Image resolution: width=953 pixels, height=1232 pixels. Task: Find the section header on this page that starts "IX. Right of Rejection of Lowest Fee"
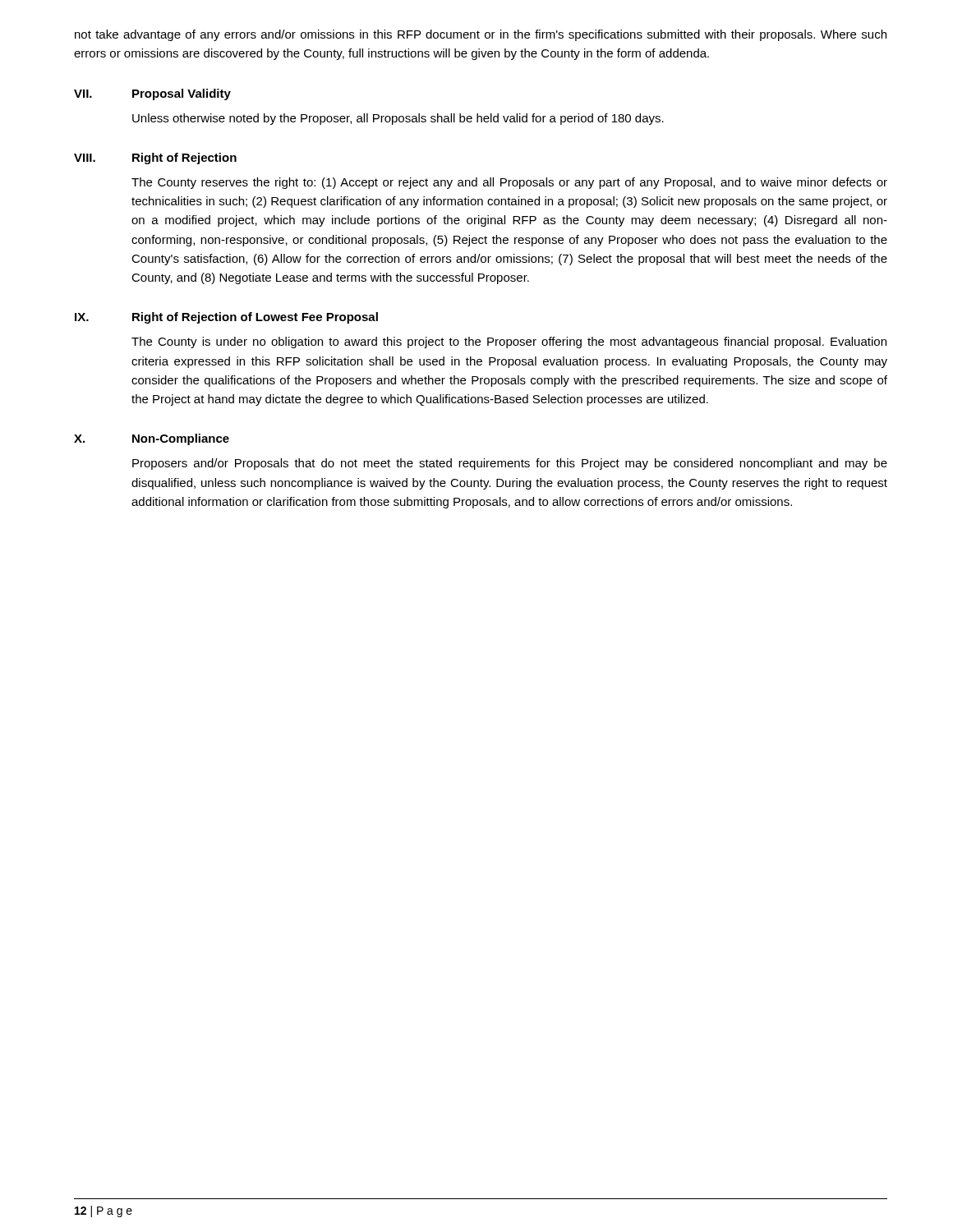226,317
